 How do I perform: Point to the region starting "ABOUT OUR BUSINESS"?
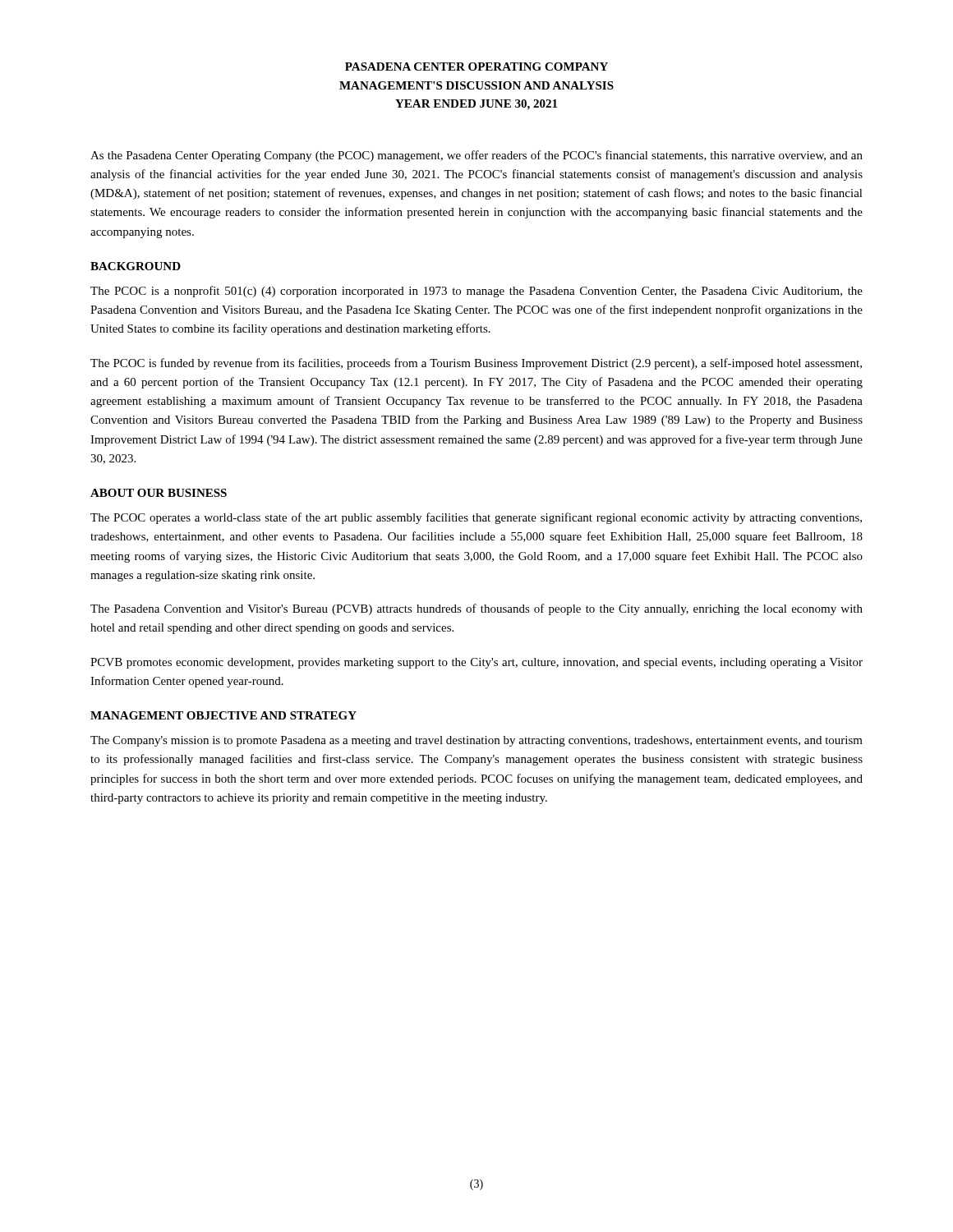coord(159,493)
